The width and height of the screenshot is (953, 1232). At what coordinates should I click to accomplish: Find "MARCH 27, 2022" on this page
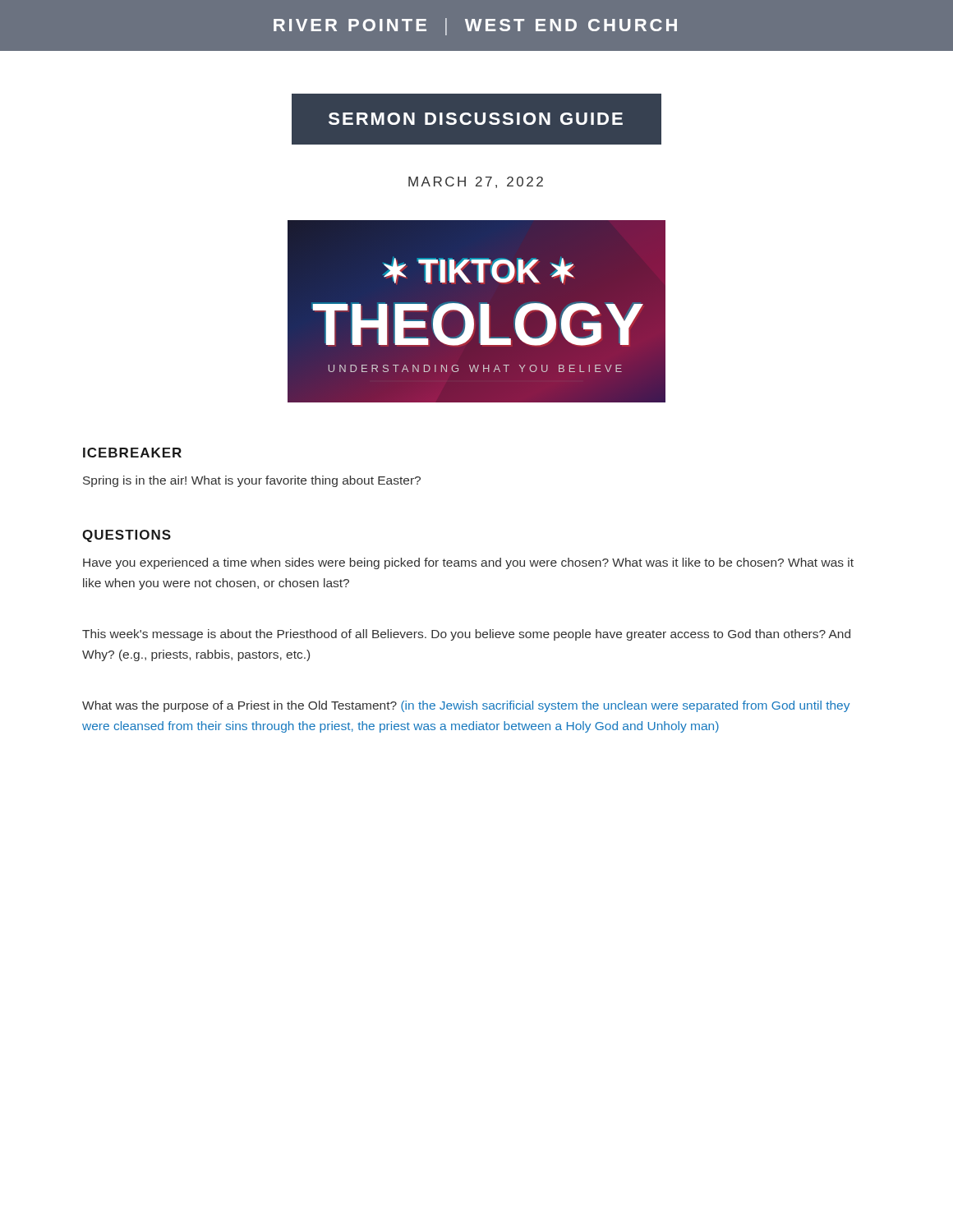tap(476, 182)
